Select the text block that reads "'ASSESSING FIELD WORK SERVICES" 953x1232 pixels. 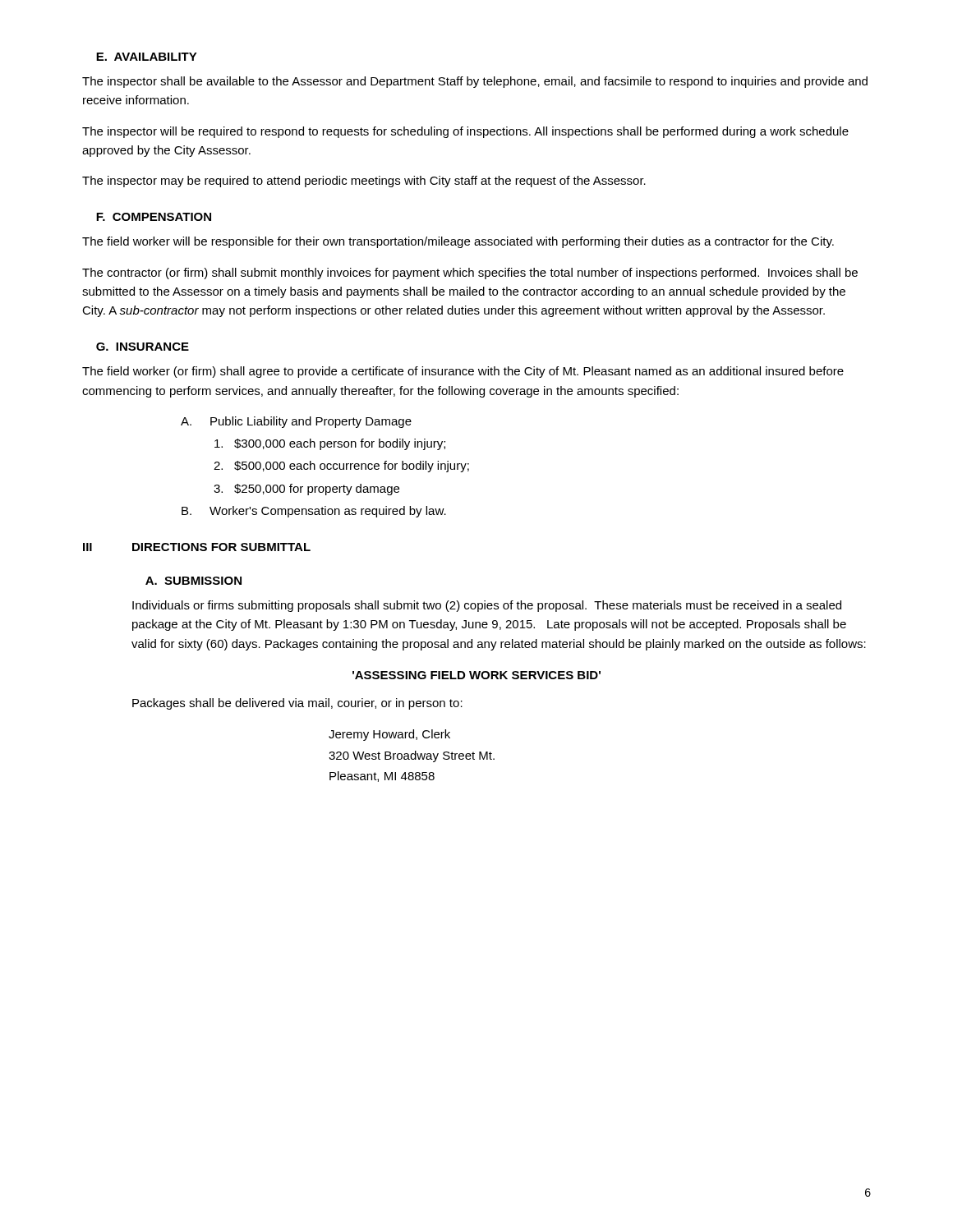click(476, 675)
